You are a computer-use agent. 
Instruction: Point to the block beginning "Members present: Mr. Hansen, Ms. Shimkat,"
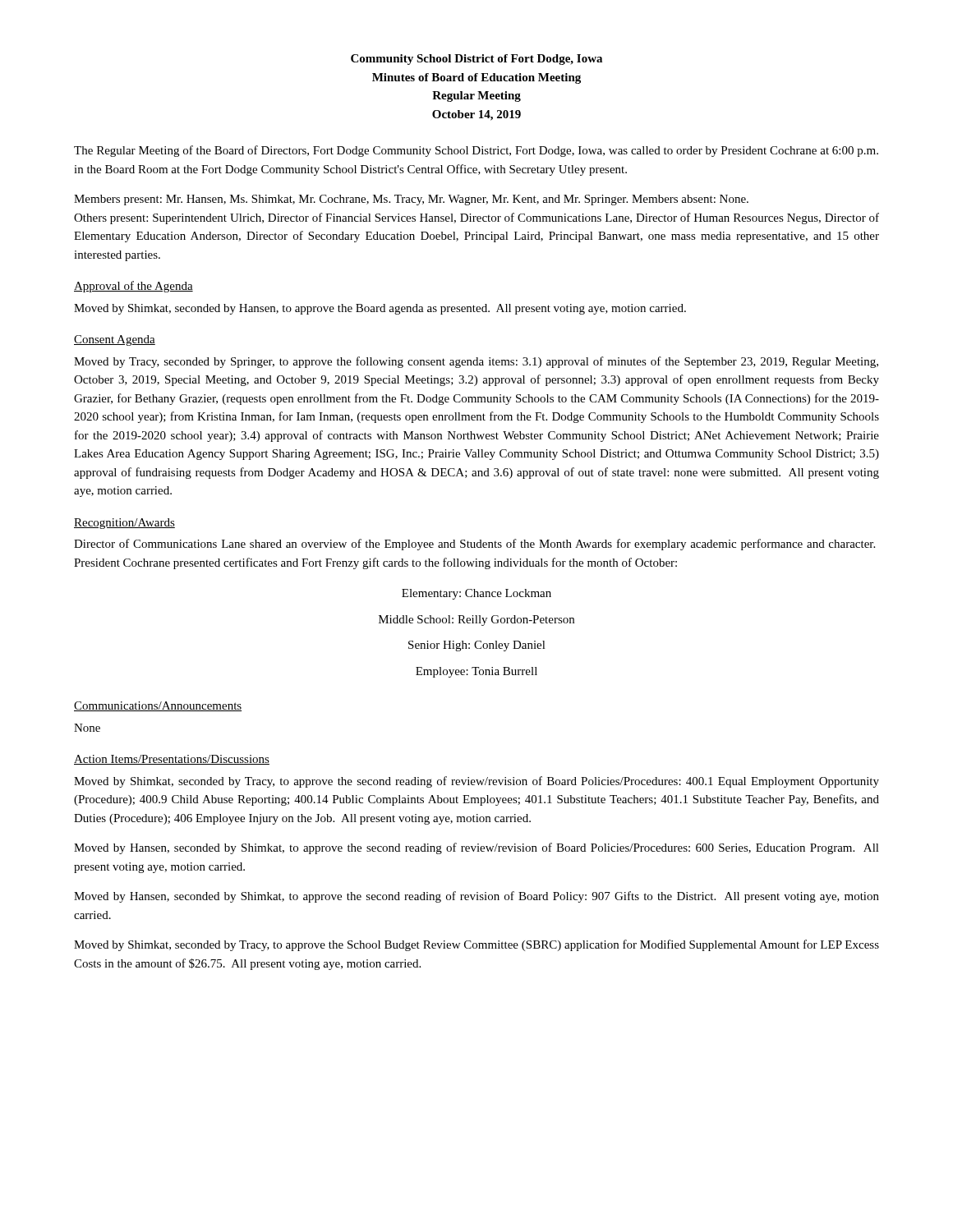click(x=476, y=227)
